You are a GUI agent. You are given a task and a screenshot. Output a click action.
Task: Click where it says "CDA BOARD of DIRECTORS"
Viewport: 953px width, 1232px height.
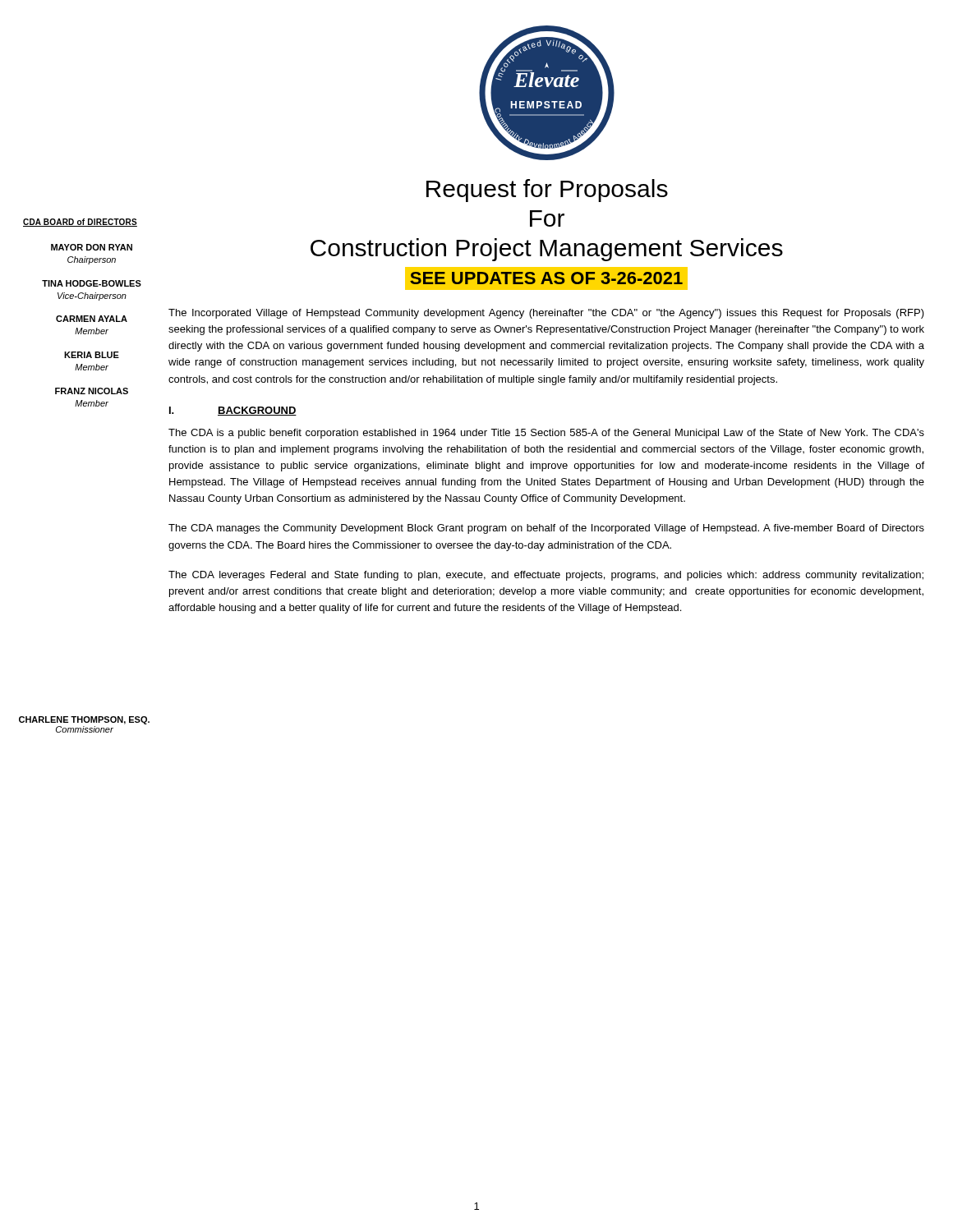pos(80,222)
